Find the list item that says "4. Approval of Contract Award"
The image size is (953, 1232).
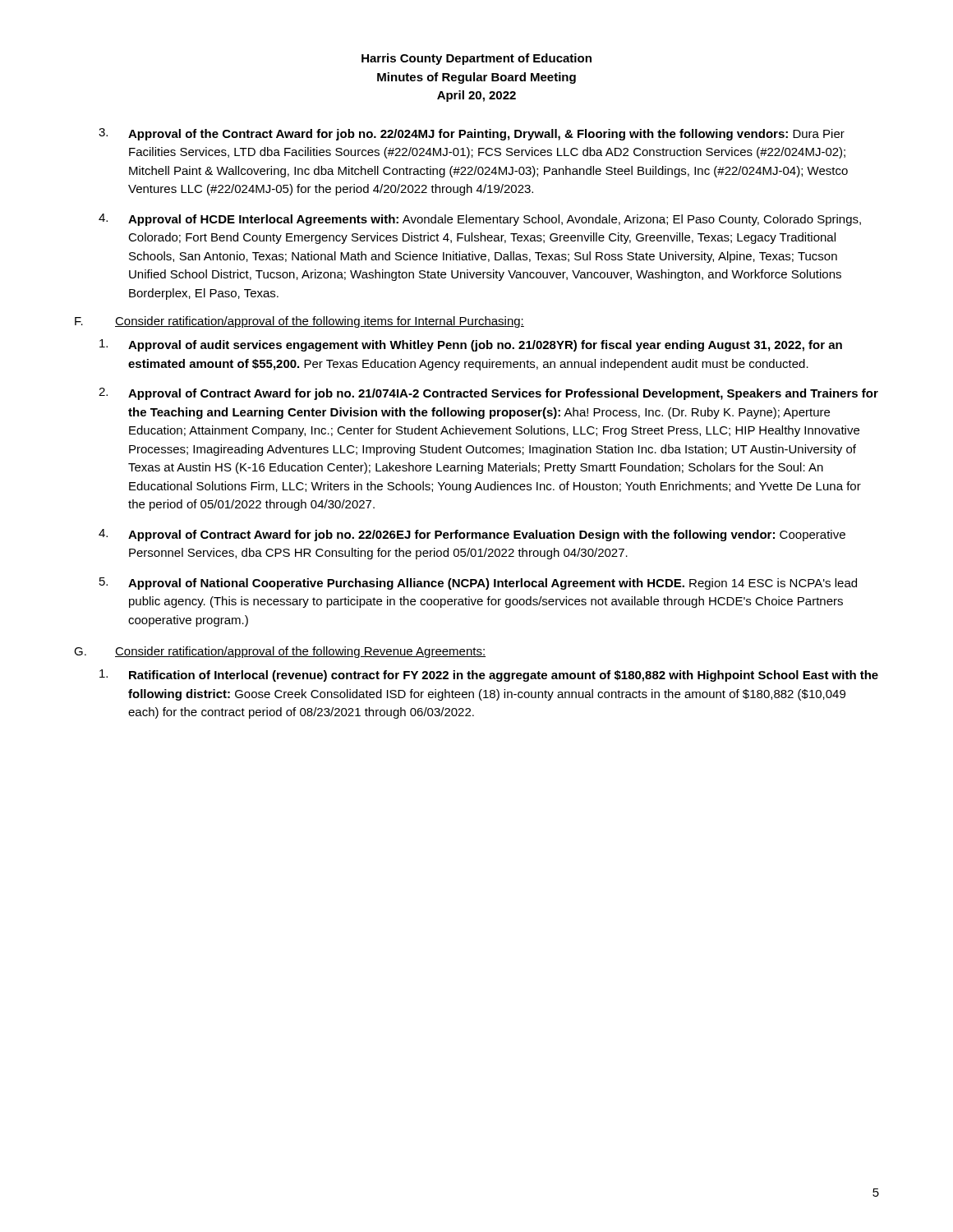(489, 544)
